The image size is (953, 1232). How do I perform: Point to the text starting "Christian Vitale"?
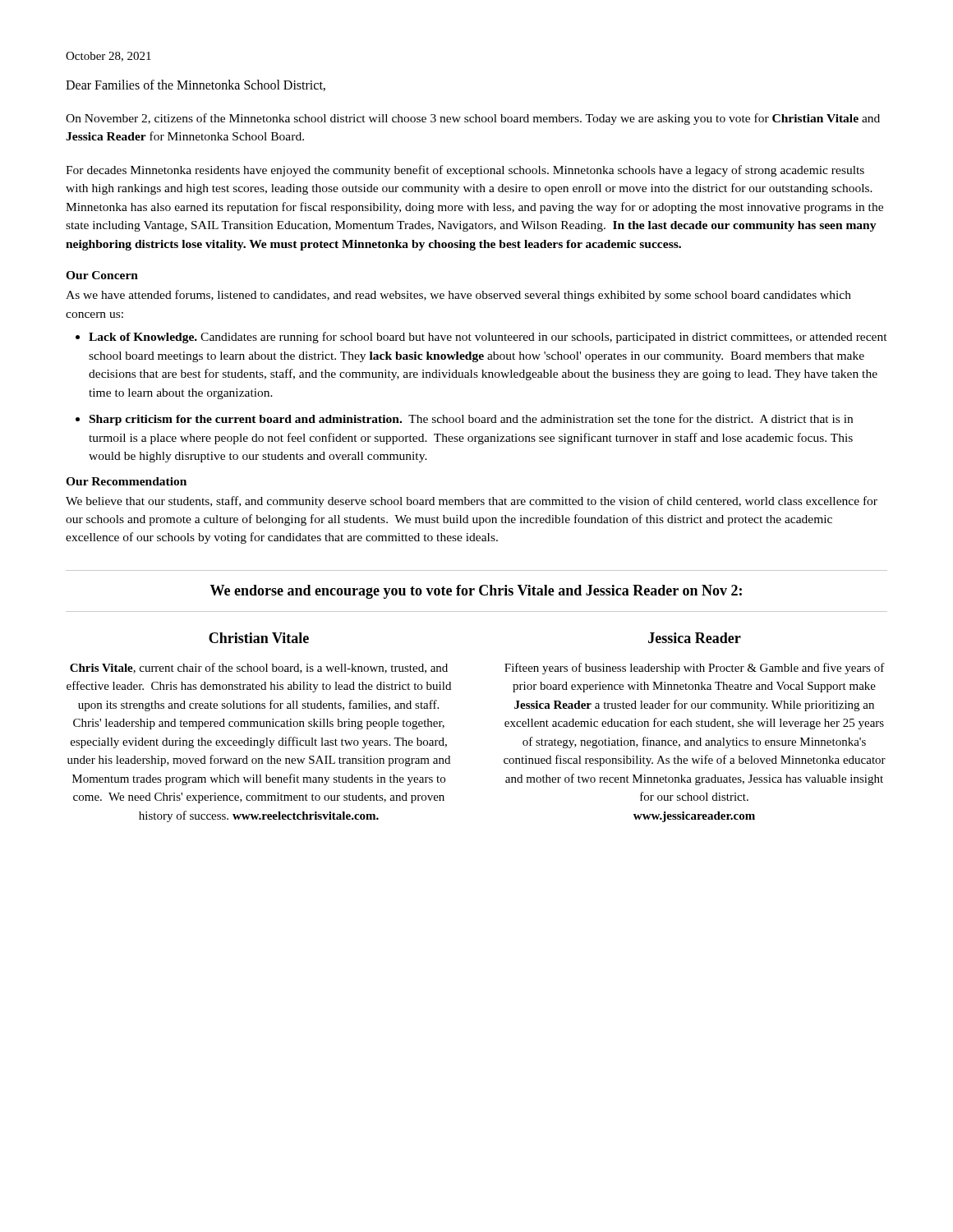coord(259,638)
